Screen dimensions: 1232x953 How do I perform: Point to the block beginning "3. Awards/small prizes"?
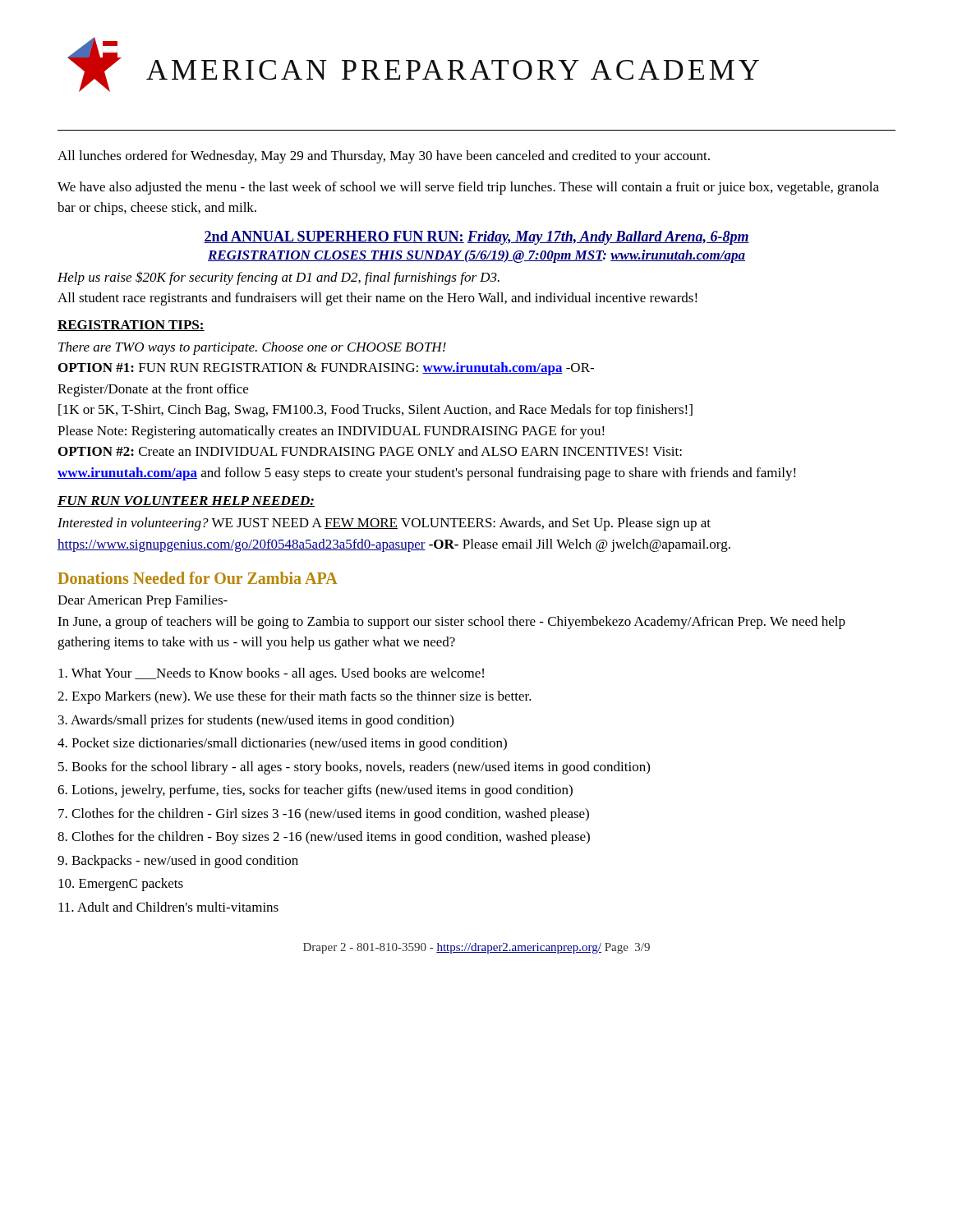coord(256,719)
